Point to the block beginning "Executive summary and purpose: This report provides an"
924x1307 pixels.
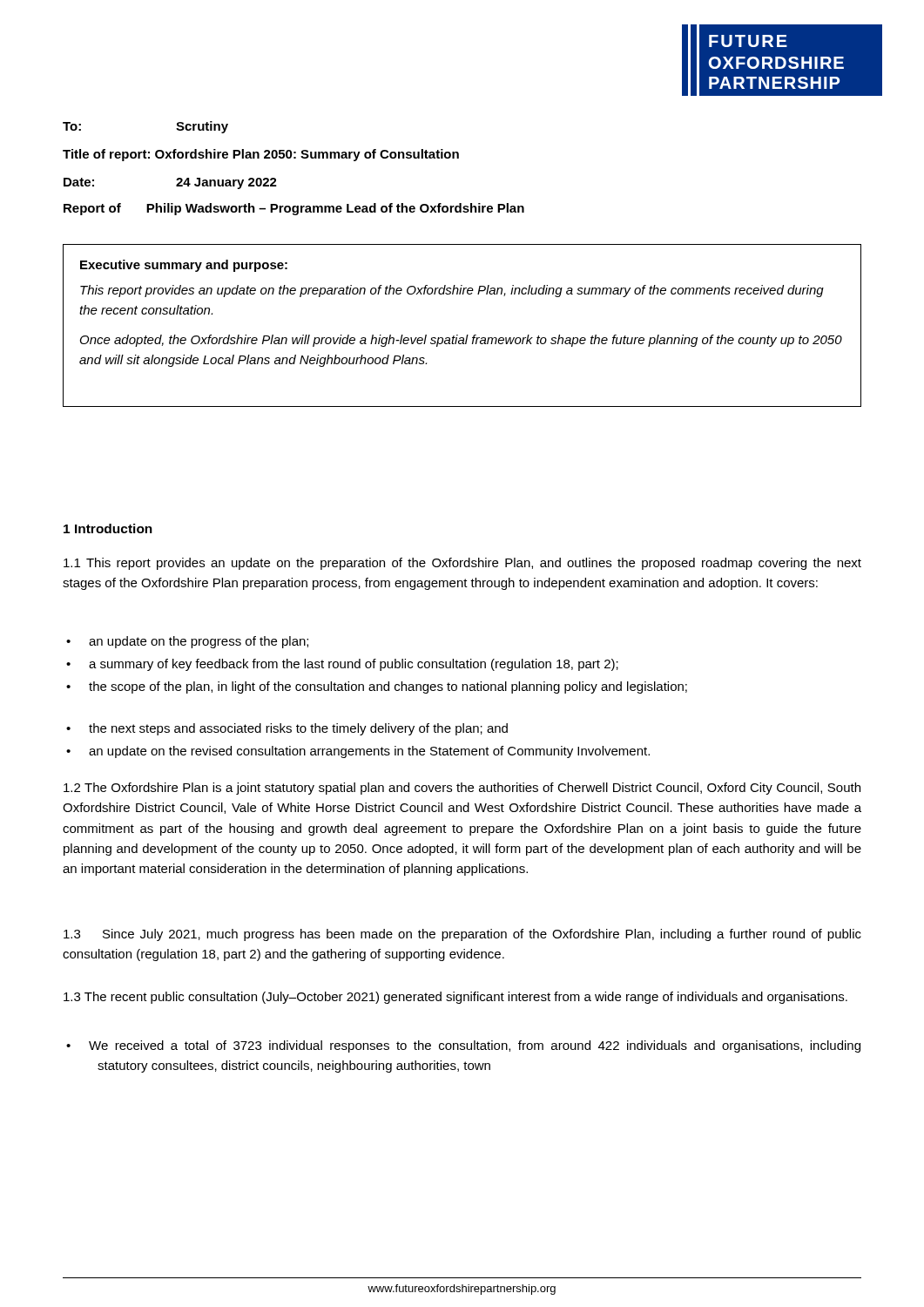point(184,266)
